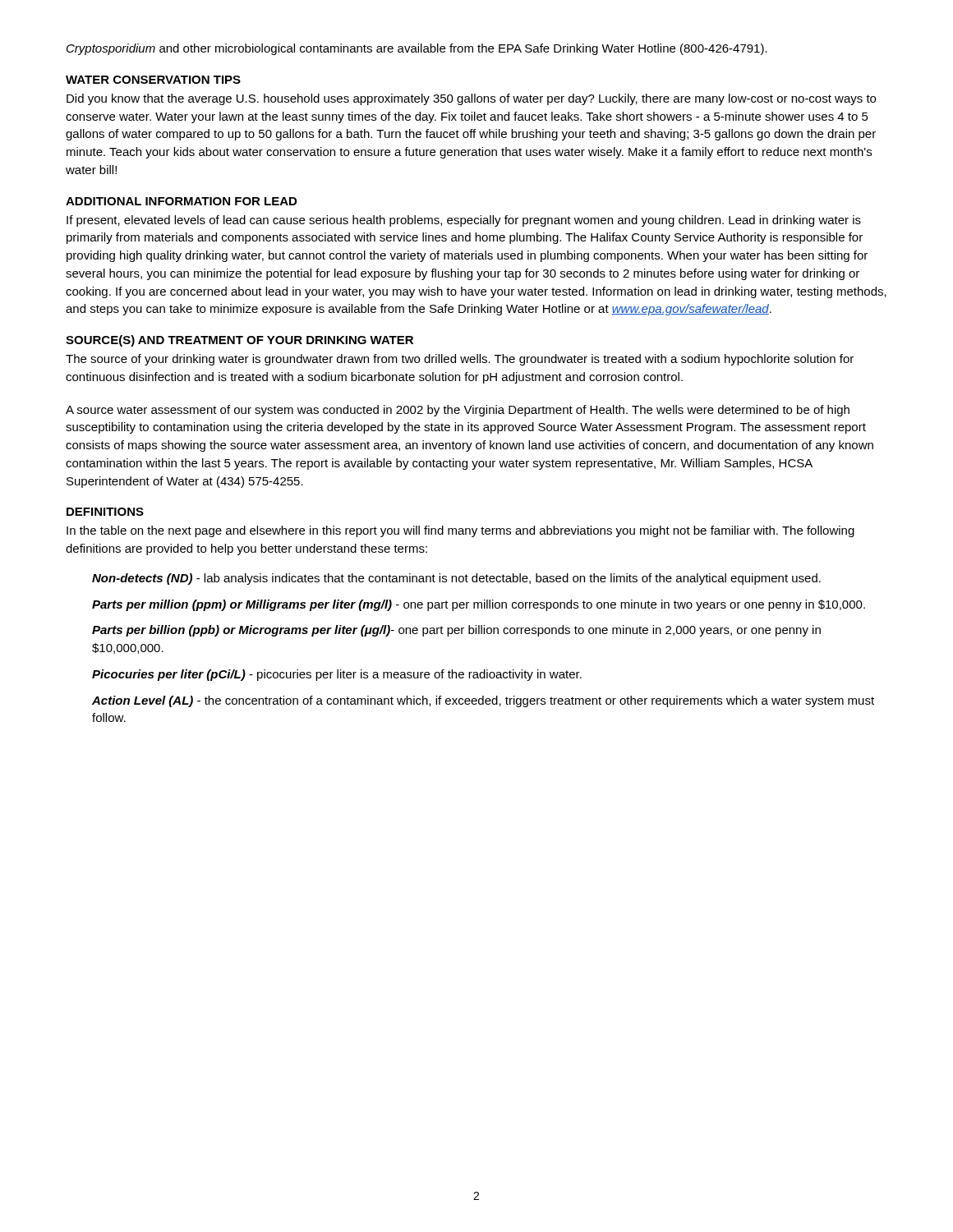Find the list item containing "Parts per billion (ppb) or Micrograms"

[490, 639]
